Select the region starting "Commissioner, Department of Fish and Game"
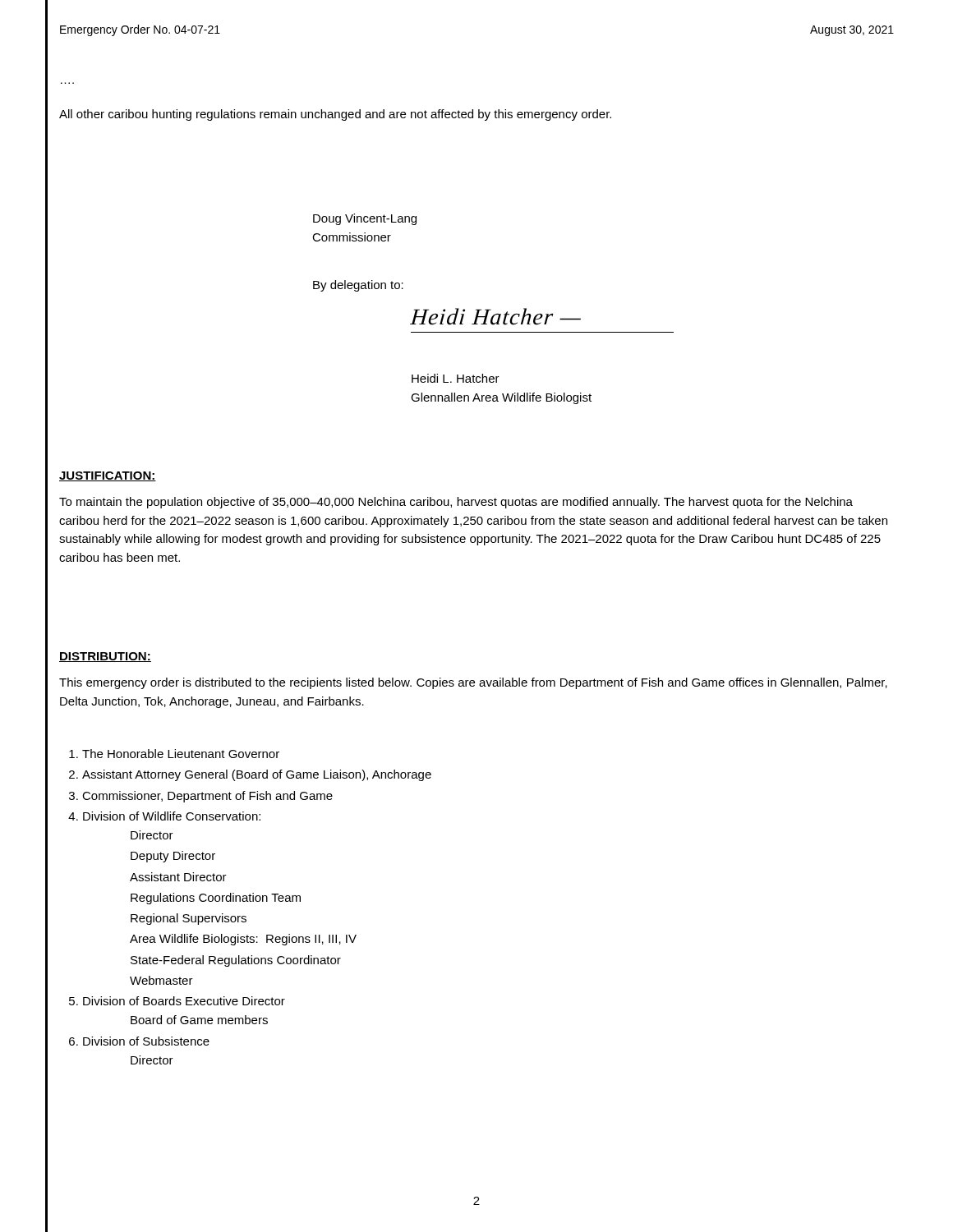The width and height of the screenshot is (953, 1232). (x=207, y=795)
